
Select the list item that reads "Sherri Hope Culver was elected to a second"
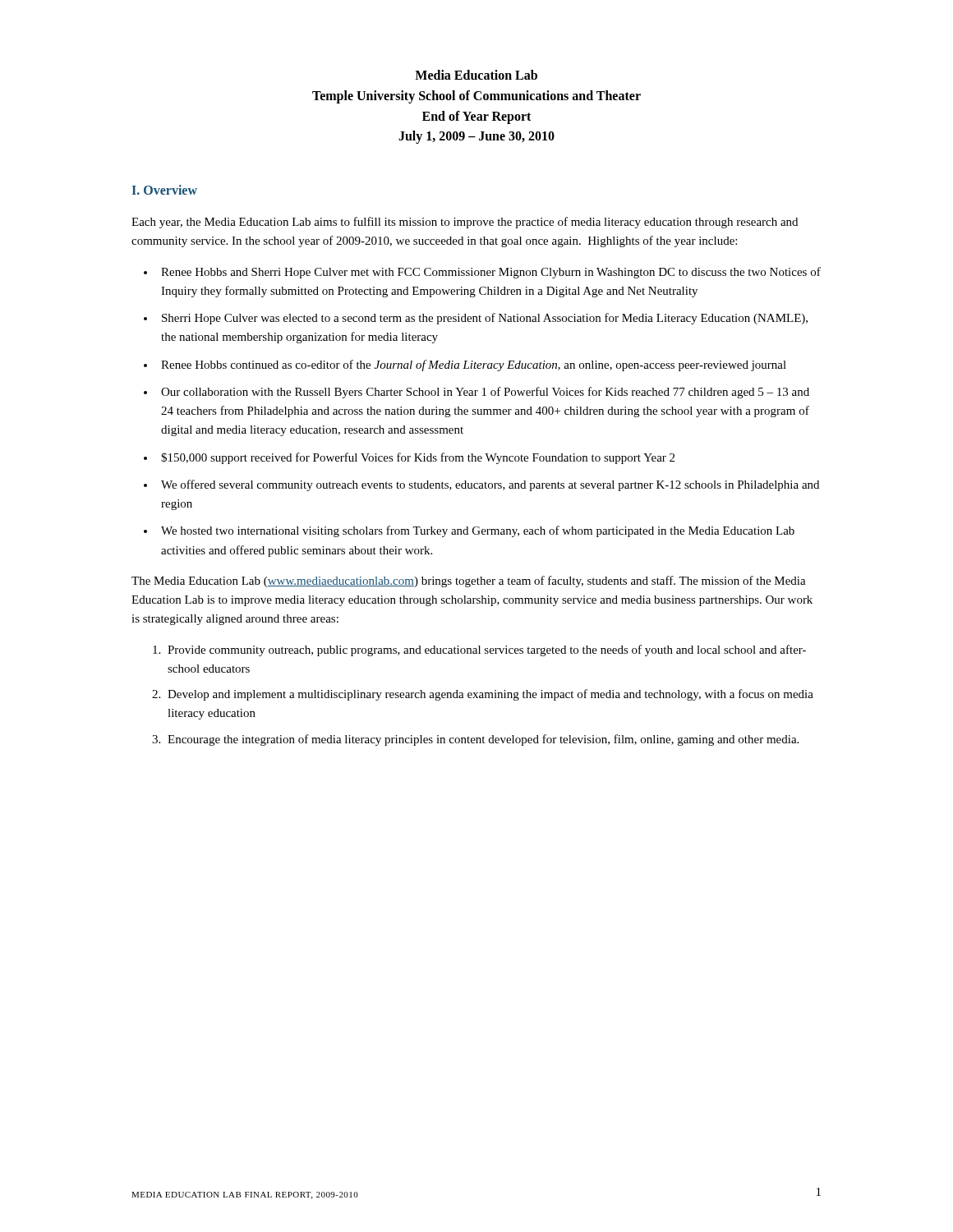click(485, 328)
